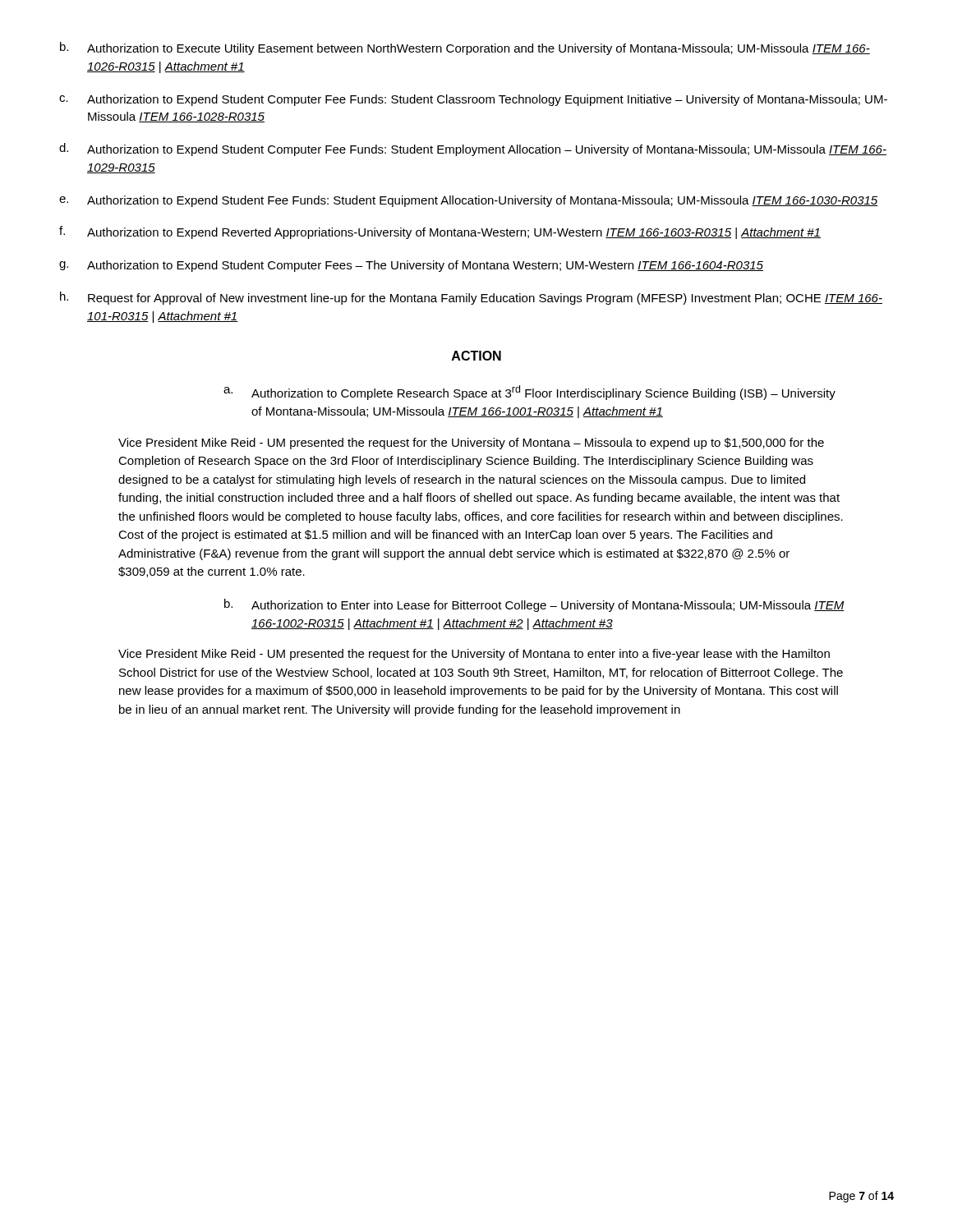Click on the list item with the text "b. Authorization to Execute"
Viewport: 953px width, 1232px height.
[x=476, y=57]
